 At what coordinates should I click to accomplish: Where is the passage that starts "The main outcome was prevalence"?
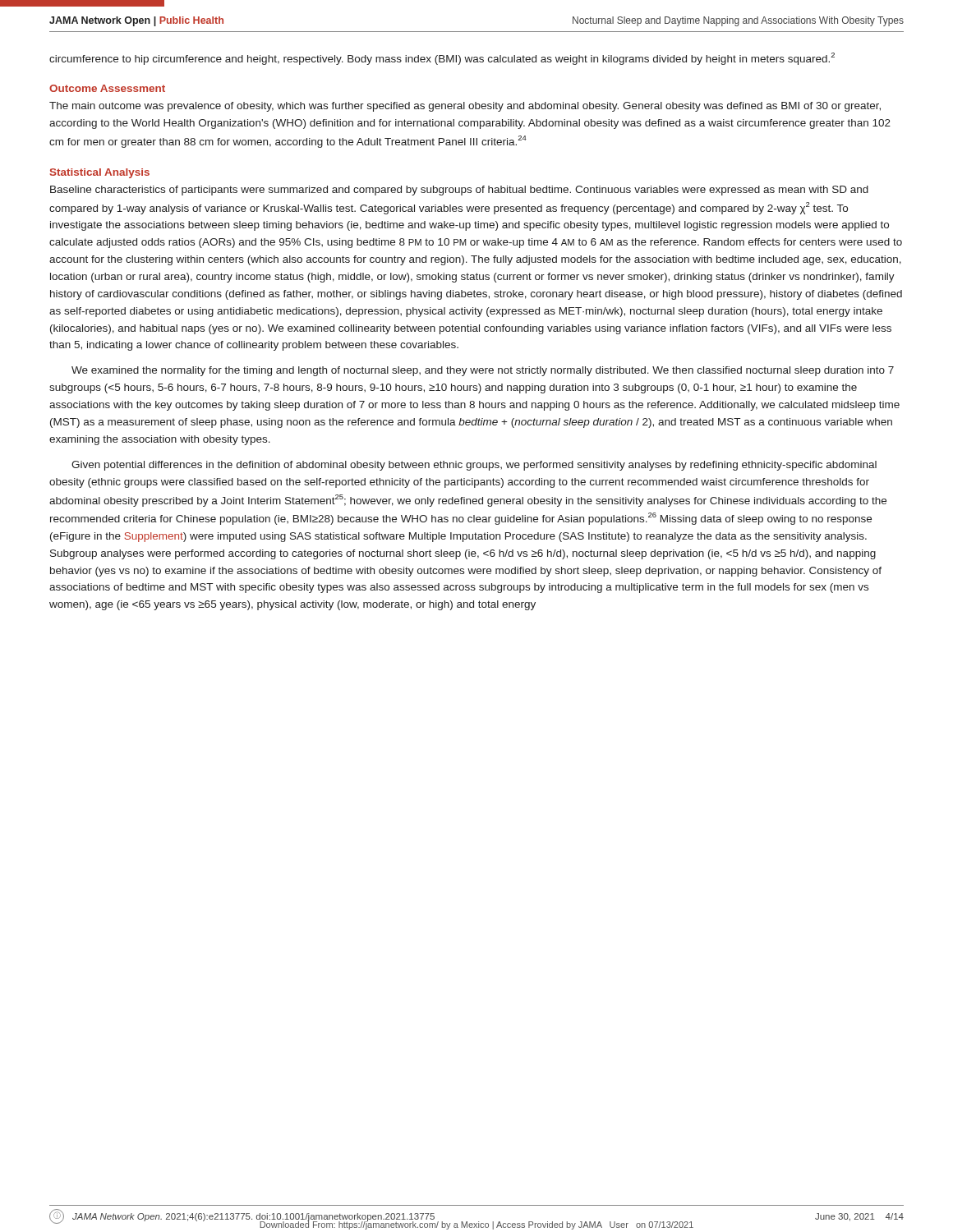point(476,124)
